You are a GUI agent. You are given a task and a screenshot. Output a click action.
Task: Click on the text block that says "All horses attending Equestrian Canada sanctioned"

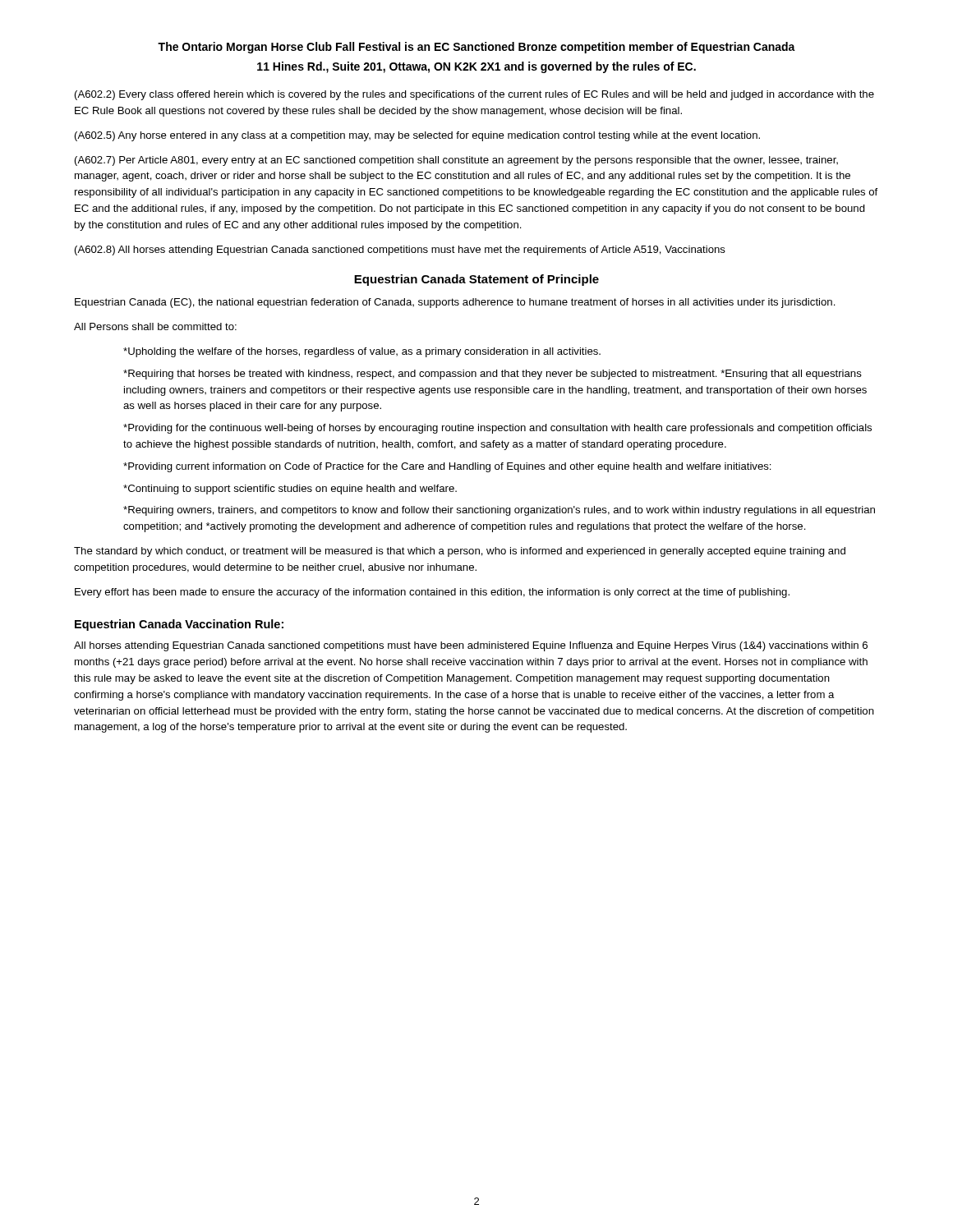point(474,686)
